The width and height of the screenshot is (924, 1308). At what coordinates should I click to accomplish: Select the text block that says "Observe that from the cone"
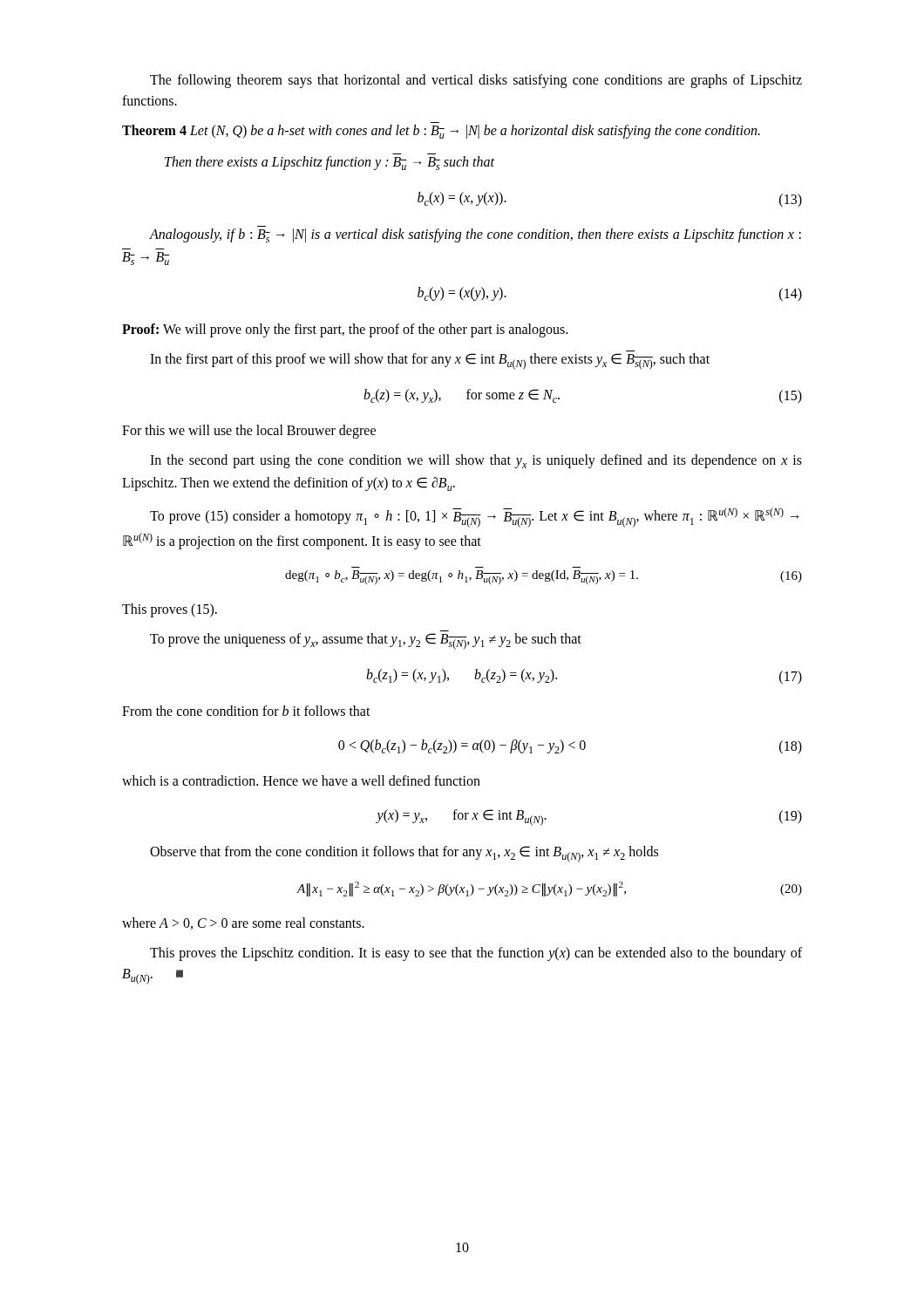[x=462, y=853]
